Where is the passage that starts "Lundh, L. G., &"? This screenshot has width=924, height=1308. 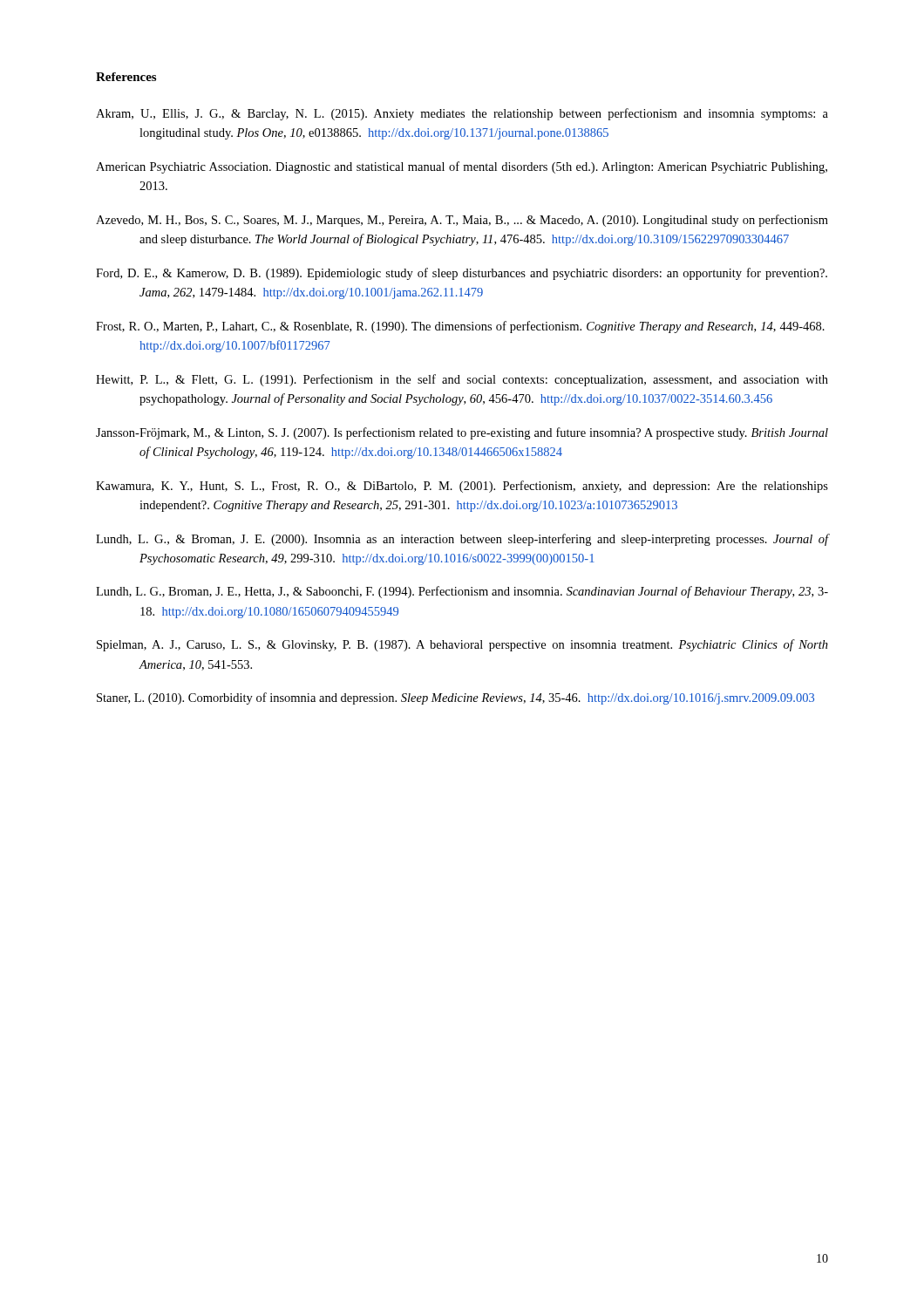pos(462,548)
